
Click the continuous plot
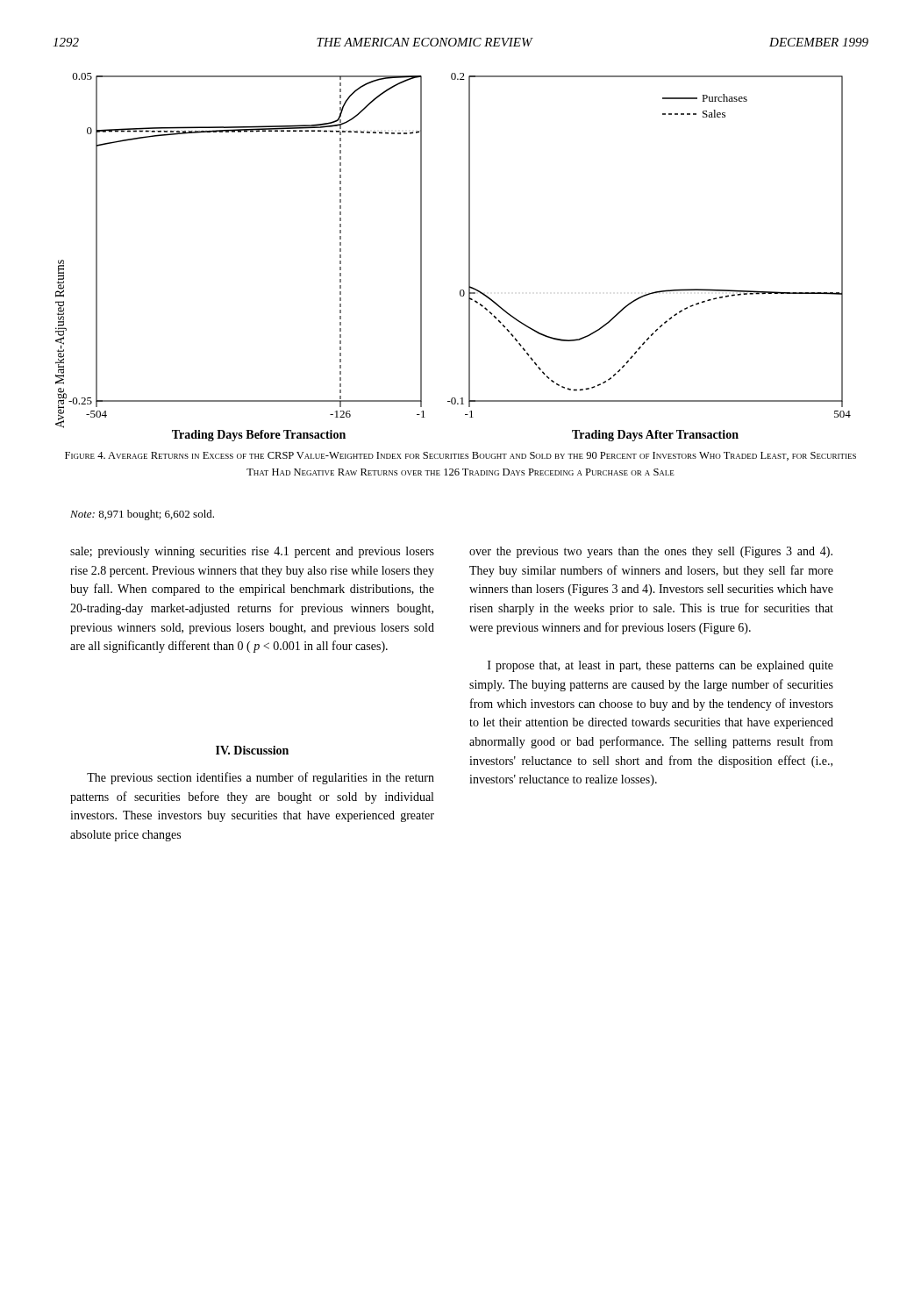coord(460,254)
